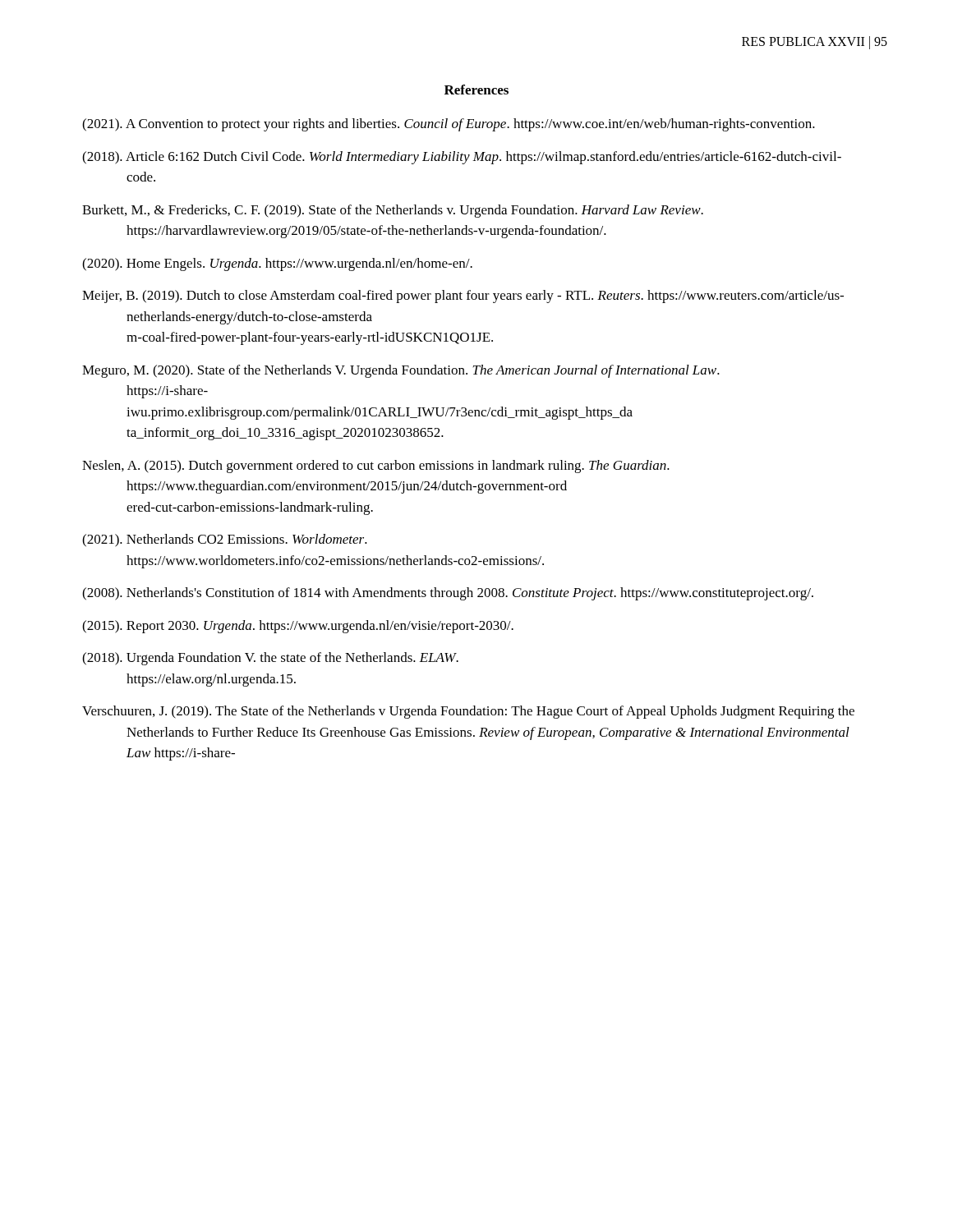The height and width of the screenshot is (1232, 953).
Task: Find the list item that says "(2018). Article 6:162 Dutch Civil Code."
Action: [476, 167]
